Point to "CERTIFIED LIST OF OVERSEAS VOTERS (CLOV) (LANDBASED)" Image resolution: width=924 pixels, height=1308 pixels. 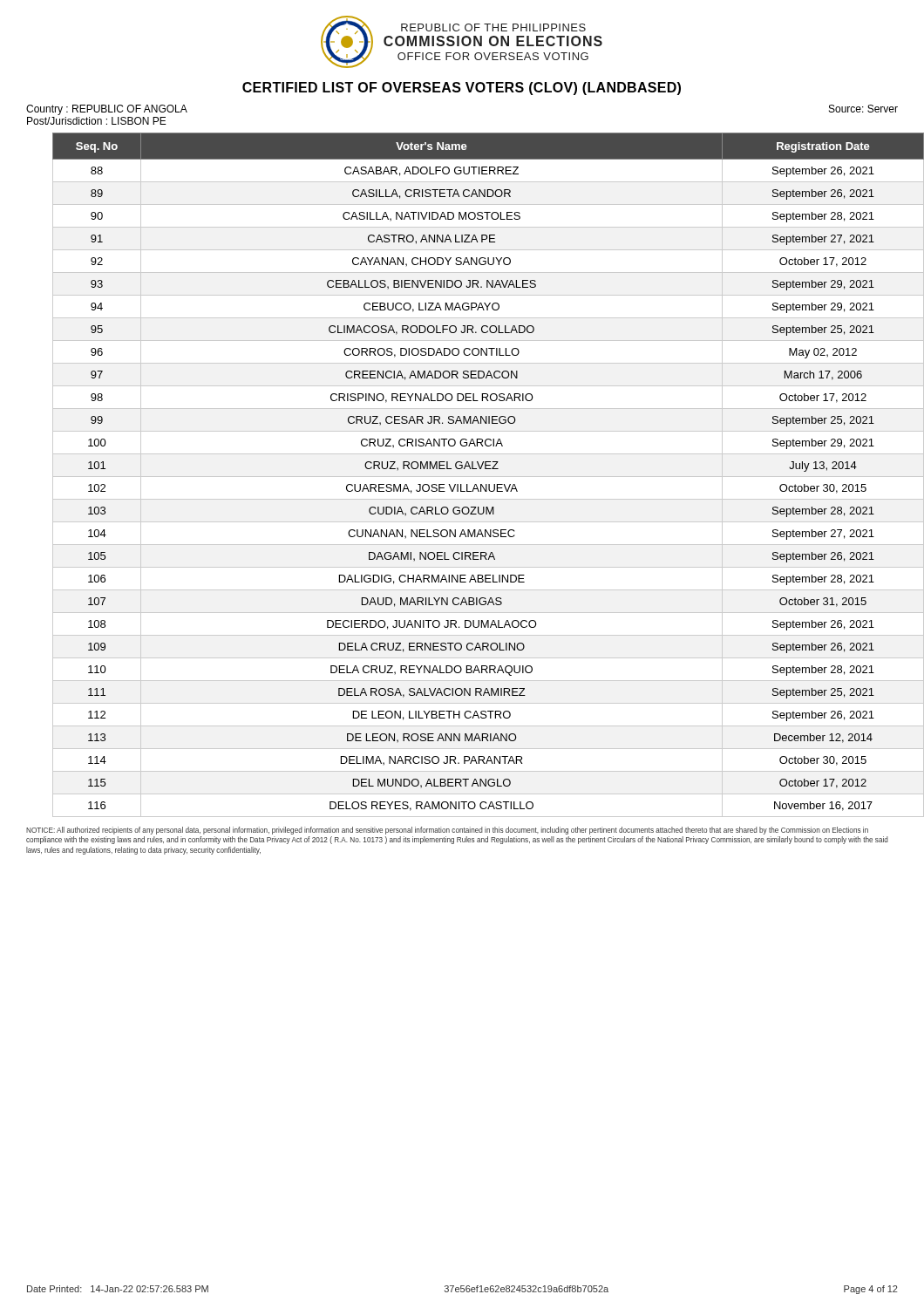[462, 88]
